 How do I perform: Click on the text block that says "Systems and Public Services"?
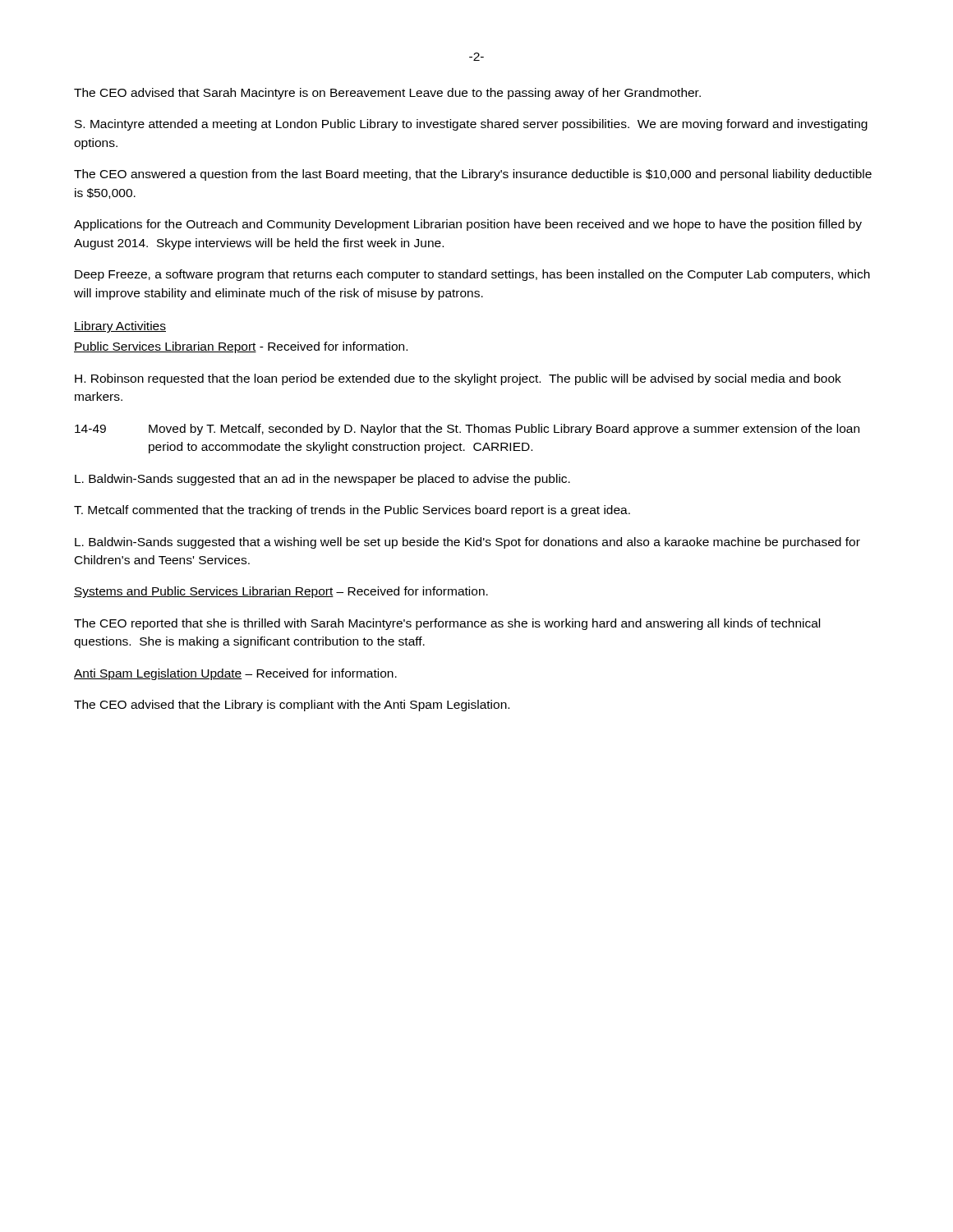(281, 591)
